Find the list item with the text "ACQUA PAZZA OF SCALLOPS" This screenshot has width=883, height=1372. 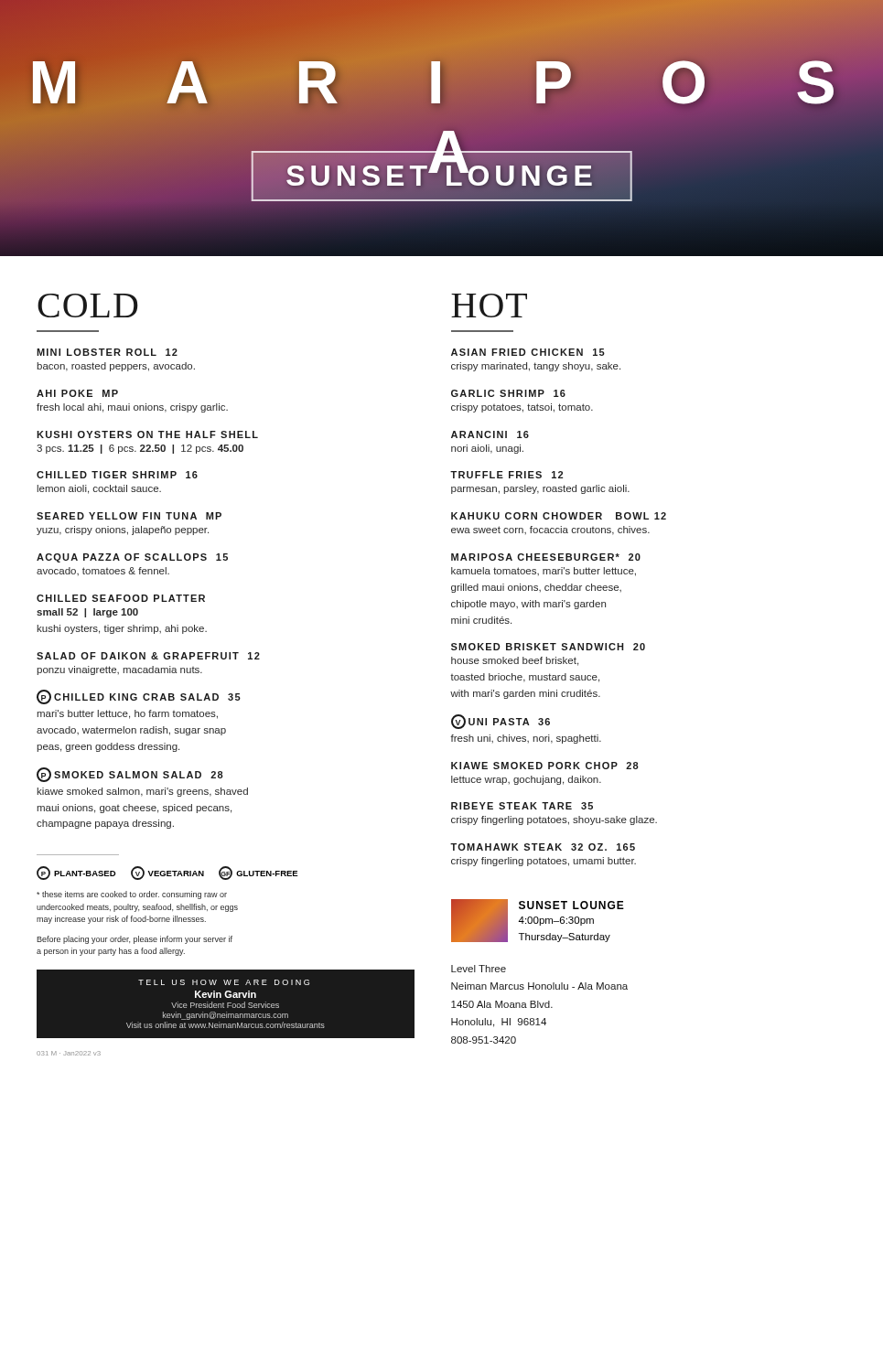[x=225, y=566]
